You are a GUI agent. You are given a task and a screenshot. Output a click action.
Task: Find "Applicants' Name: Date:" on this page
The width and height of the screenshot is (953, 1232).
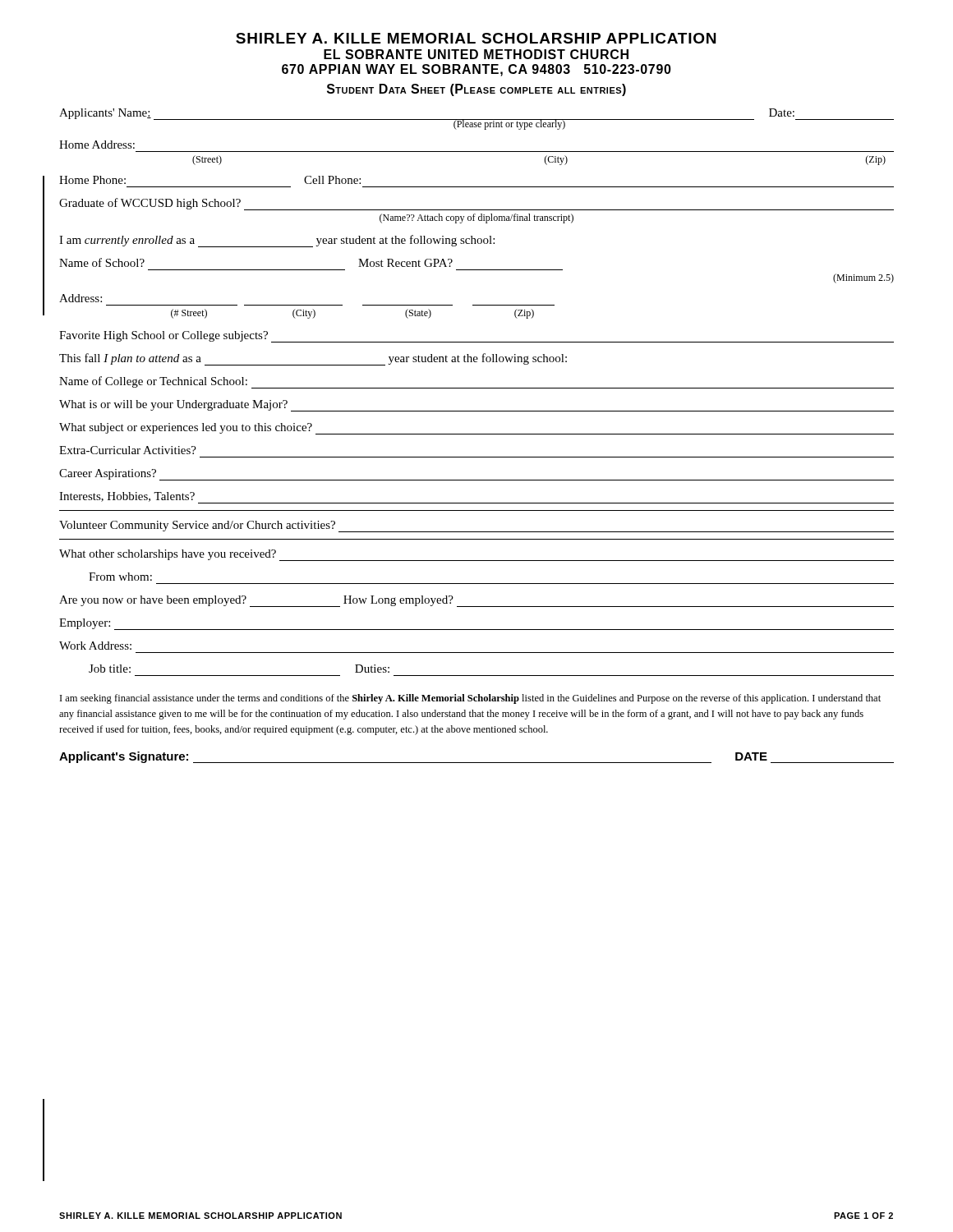tap(476, 112)
